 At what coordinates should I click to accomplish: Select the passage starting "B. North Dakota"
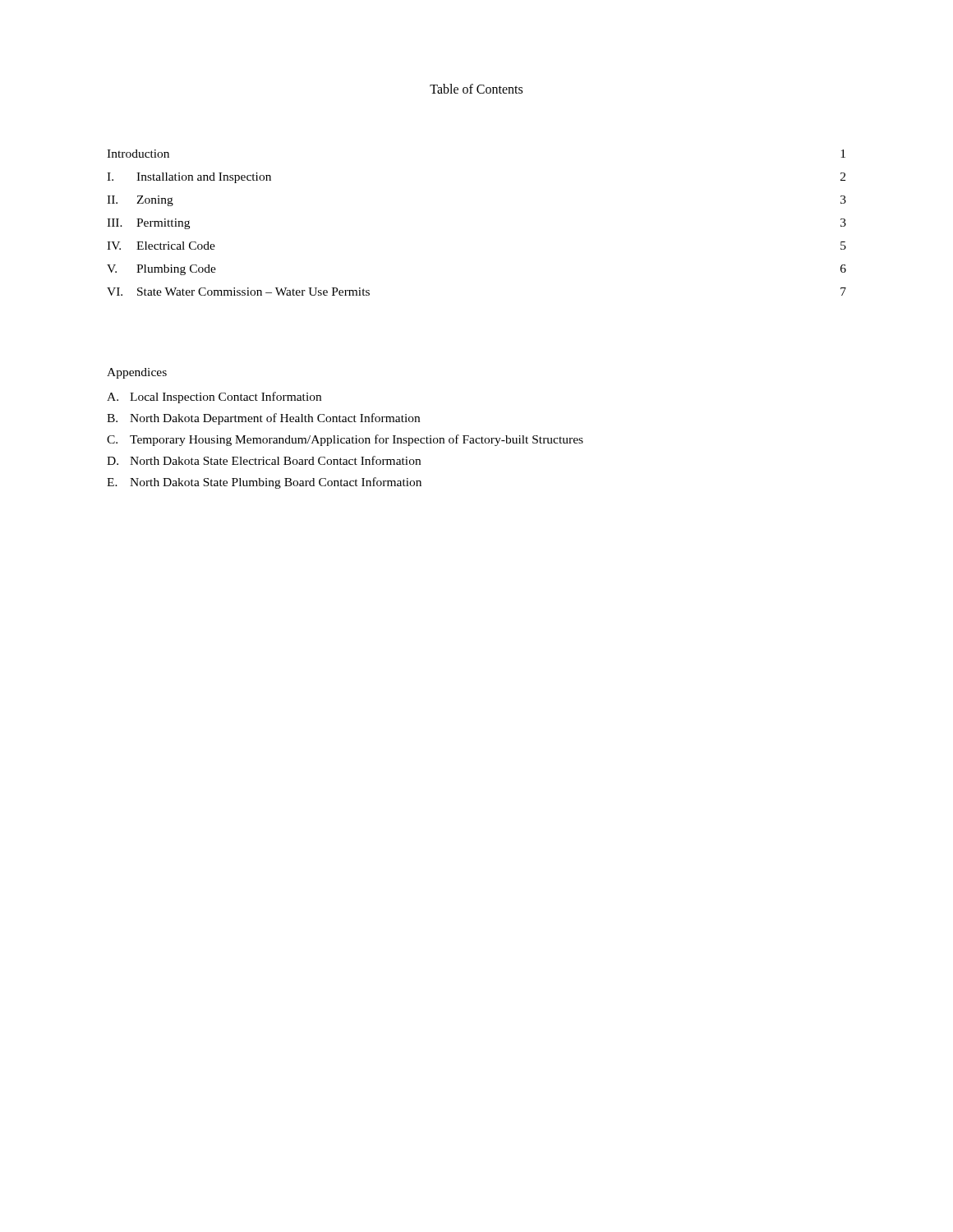[263, 419]
